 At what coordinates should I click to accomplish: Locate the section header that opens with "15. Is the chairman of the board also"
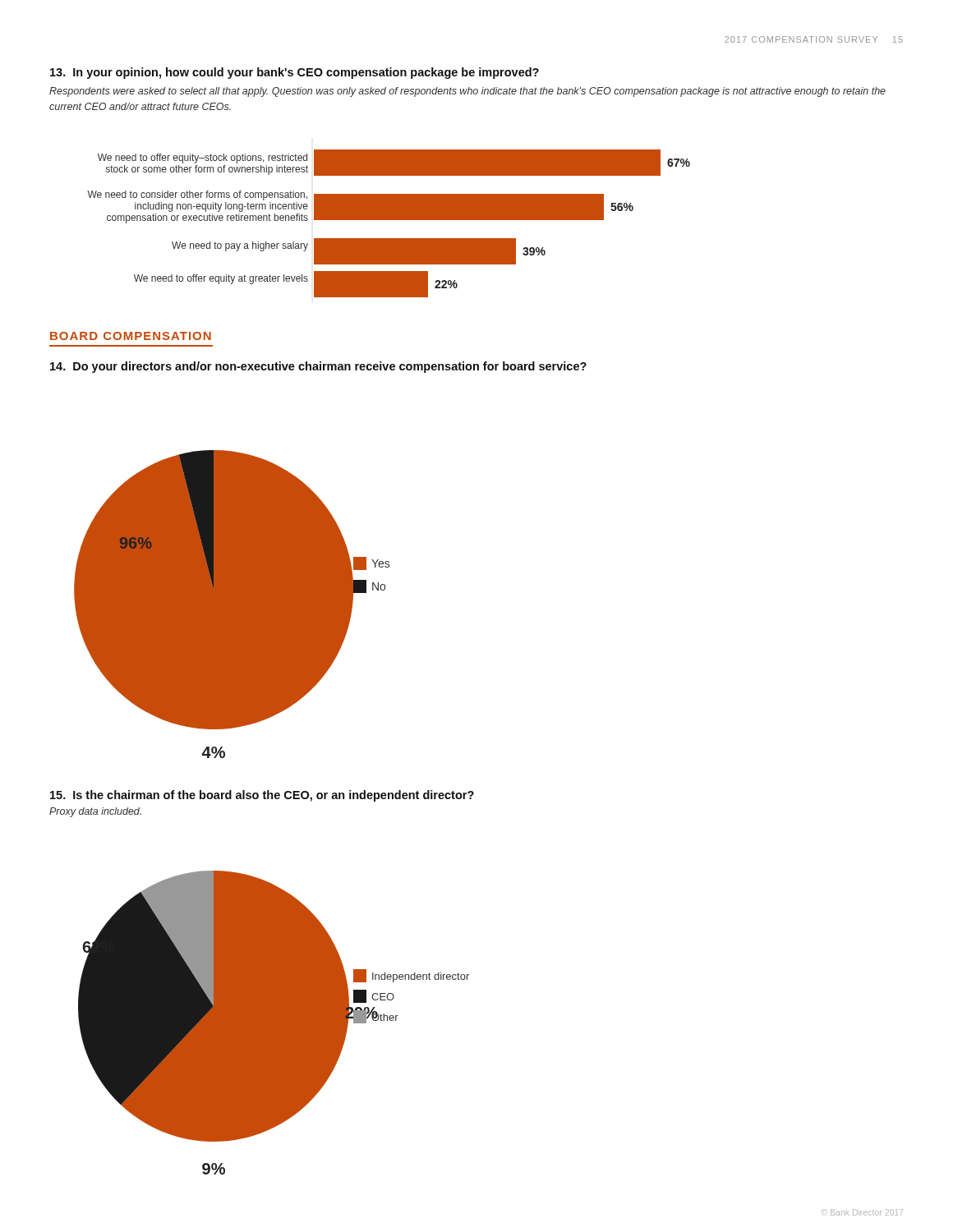(262, 795)
